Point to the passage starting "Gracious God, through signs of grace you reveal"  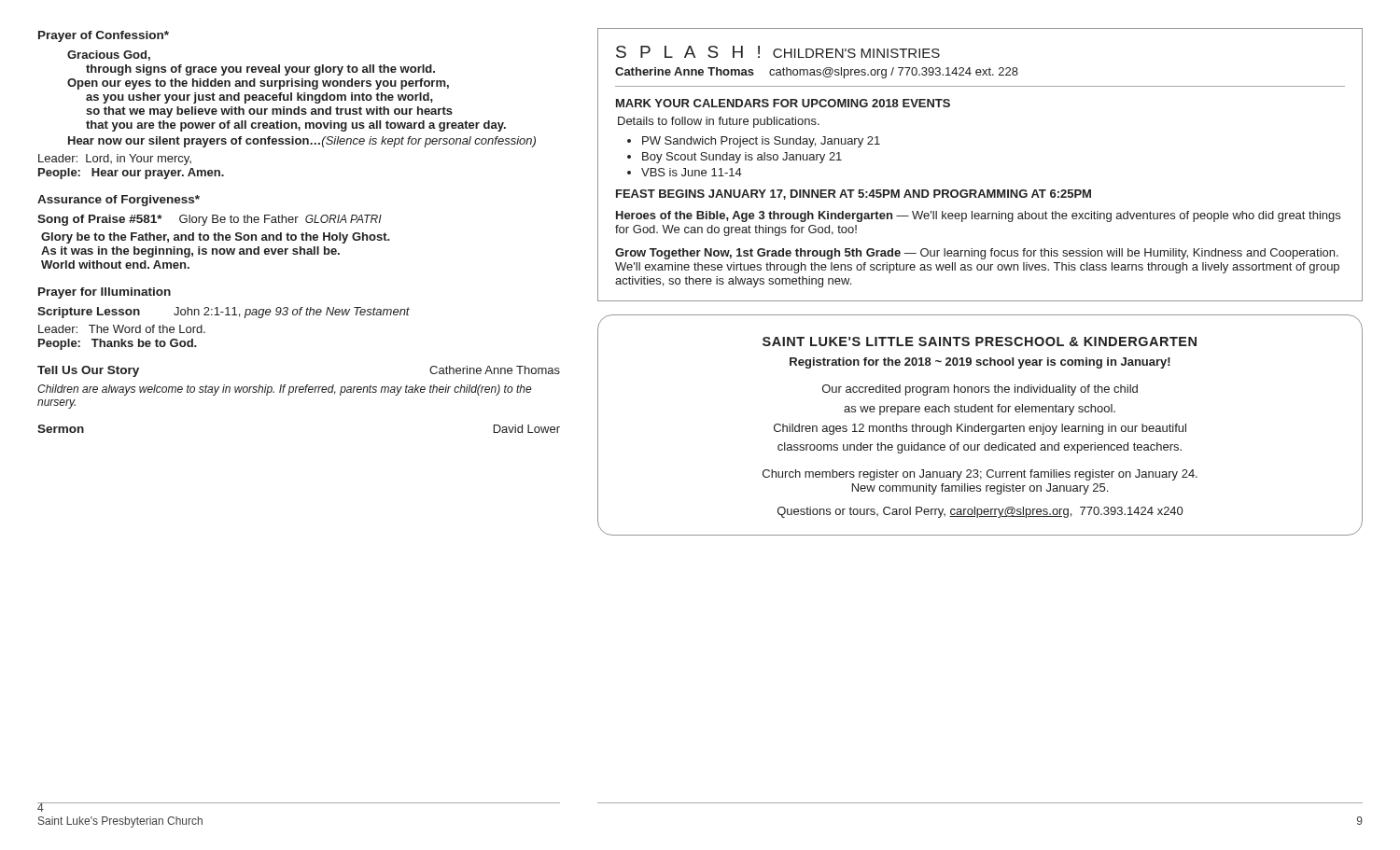(299, 113)
